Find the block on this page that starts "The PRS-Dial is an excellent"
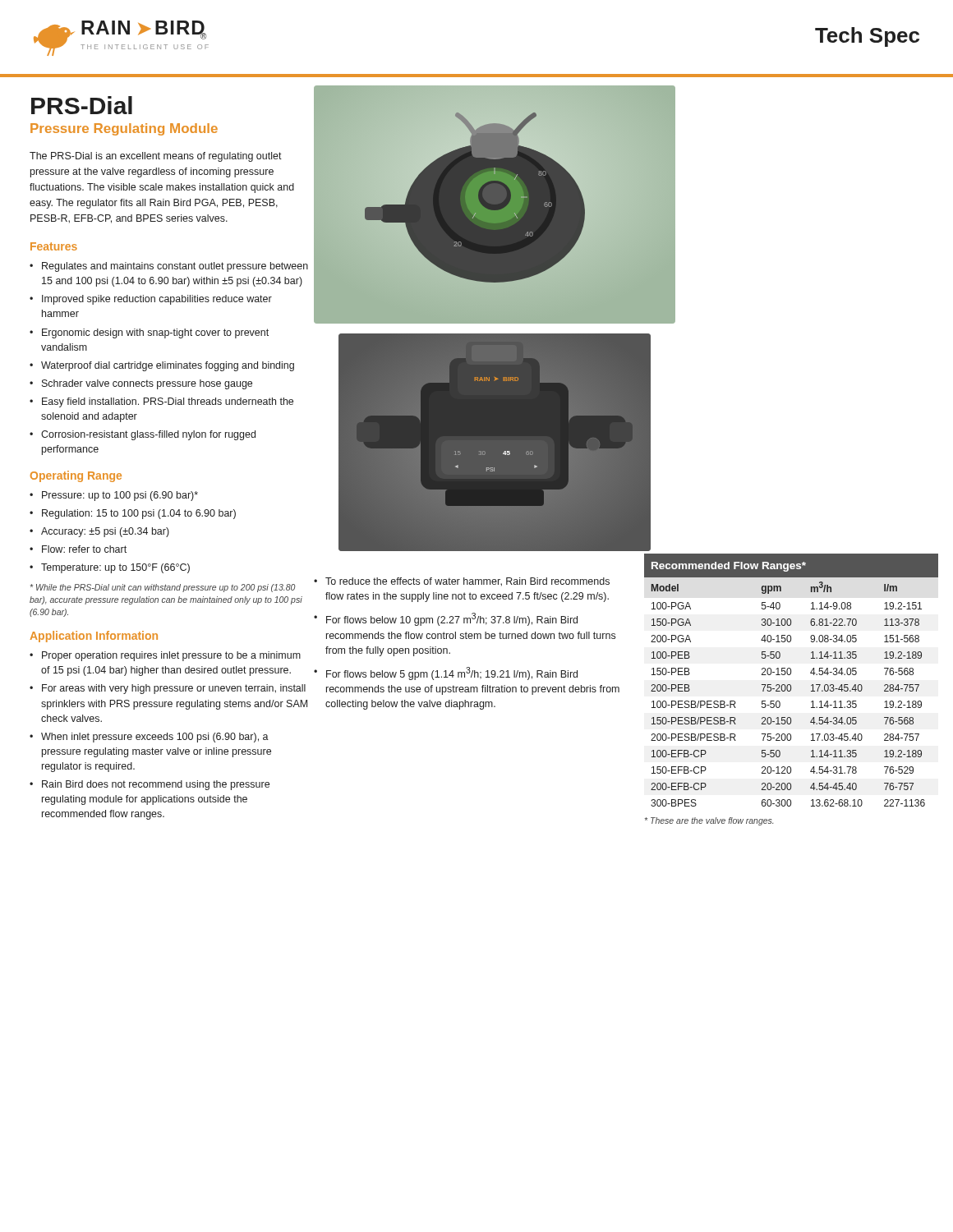The width and height of the screenshot is (953, 1232). coord(162,187)
